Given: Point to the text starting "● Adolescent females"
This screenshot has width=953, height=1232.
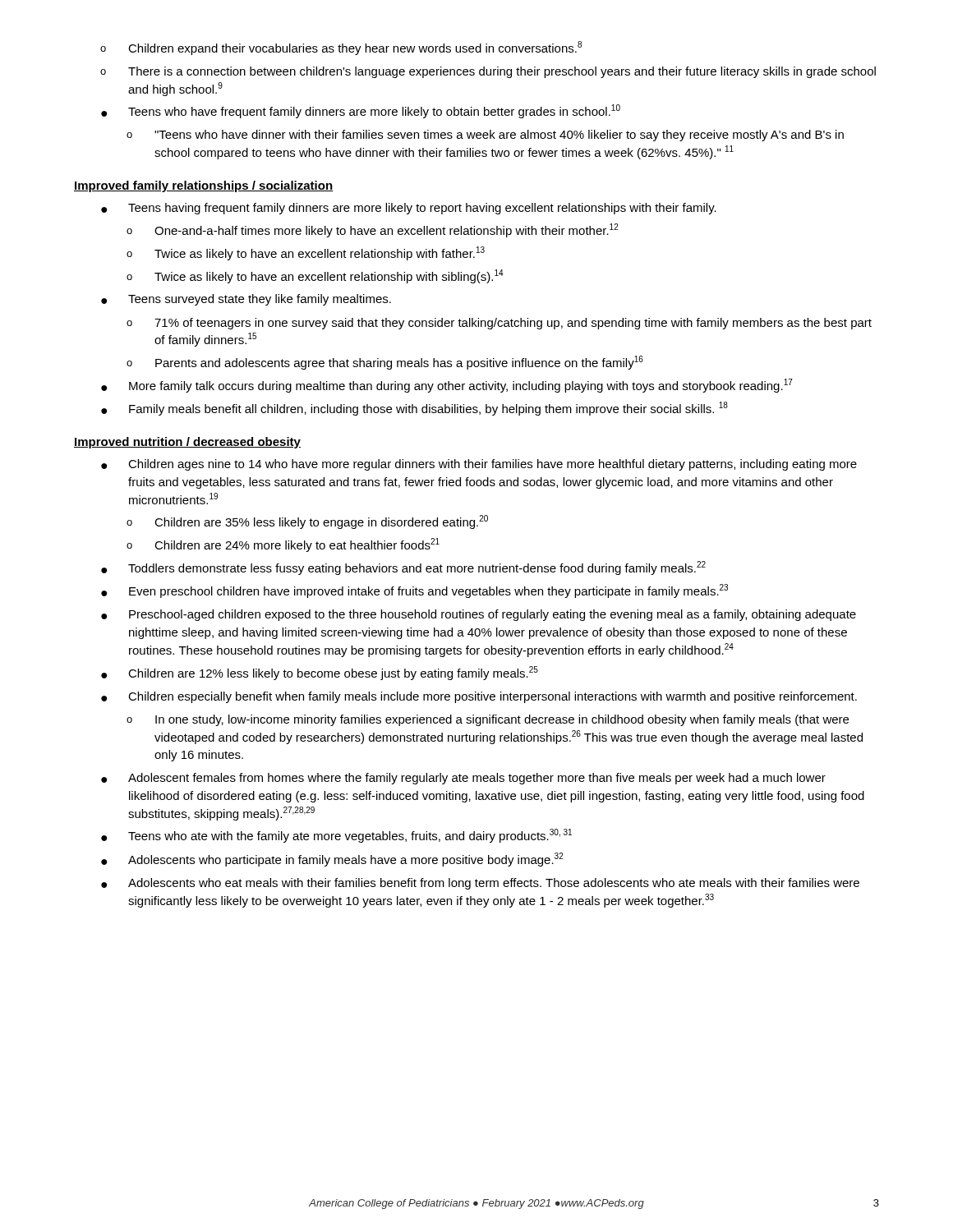Looking at the screenshot, I should (490, 797).
